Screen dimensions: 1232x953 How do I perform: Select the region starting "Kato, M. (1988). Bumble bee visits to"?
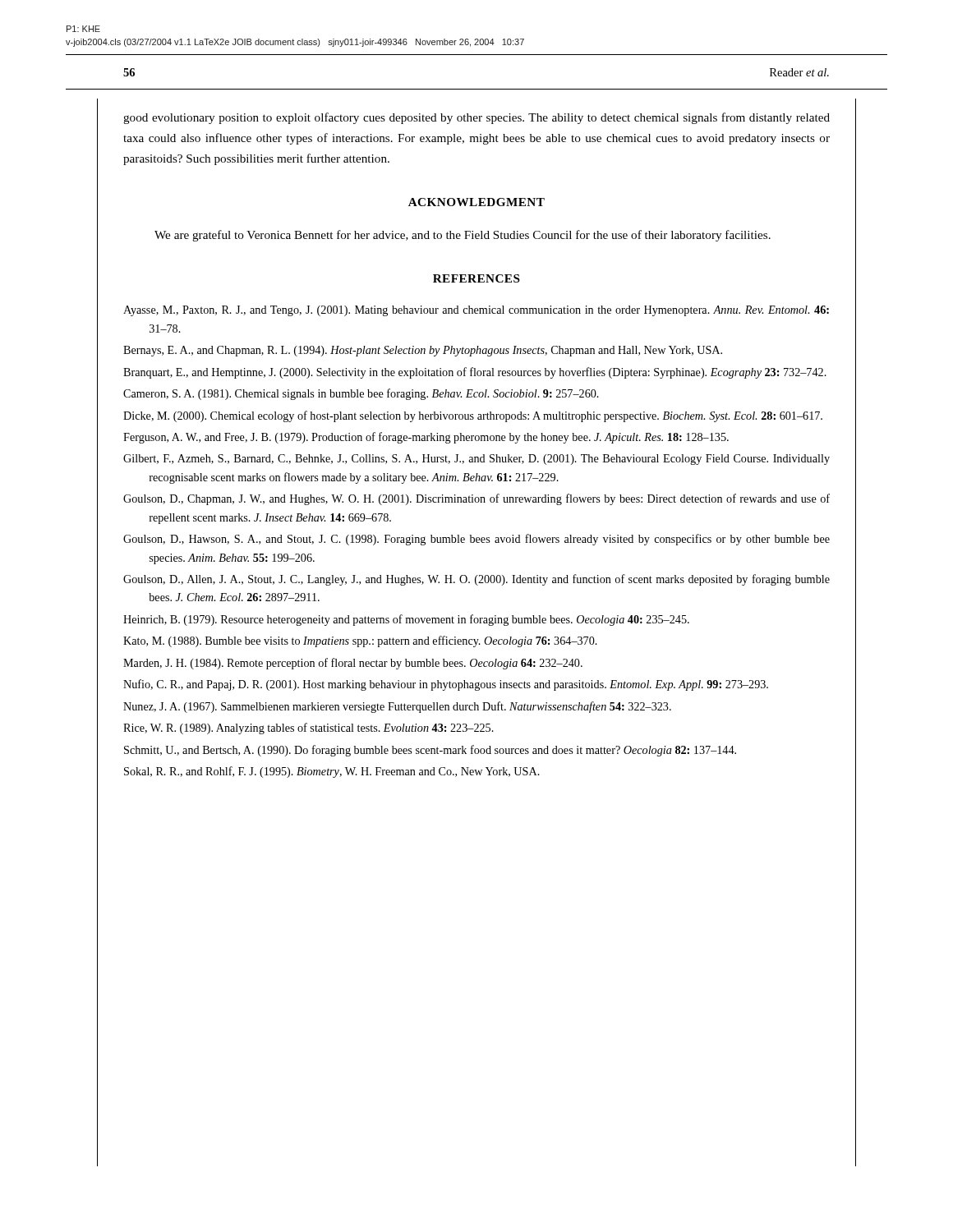(360, 641)
